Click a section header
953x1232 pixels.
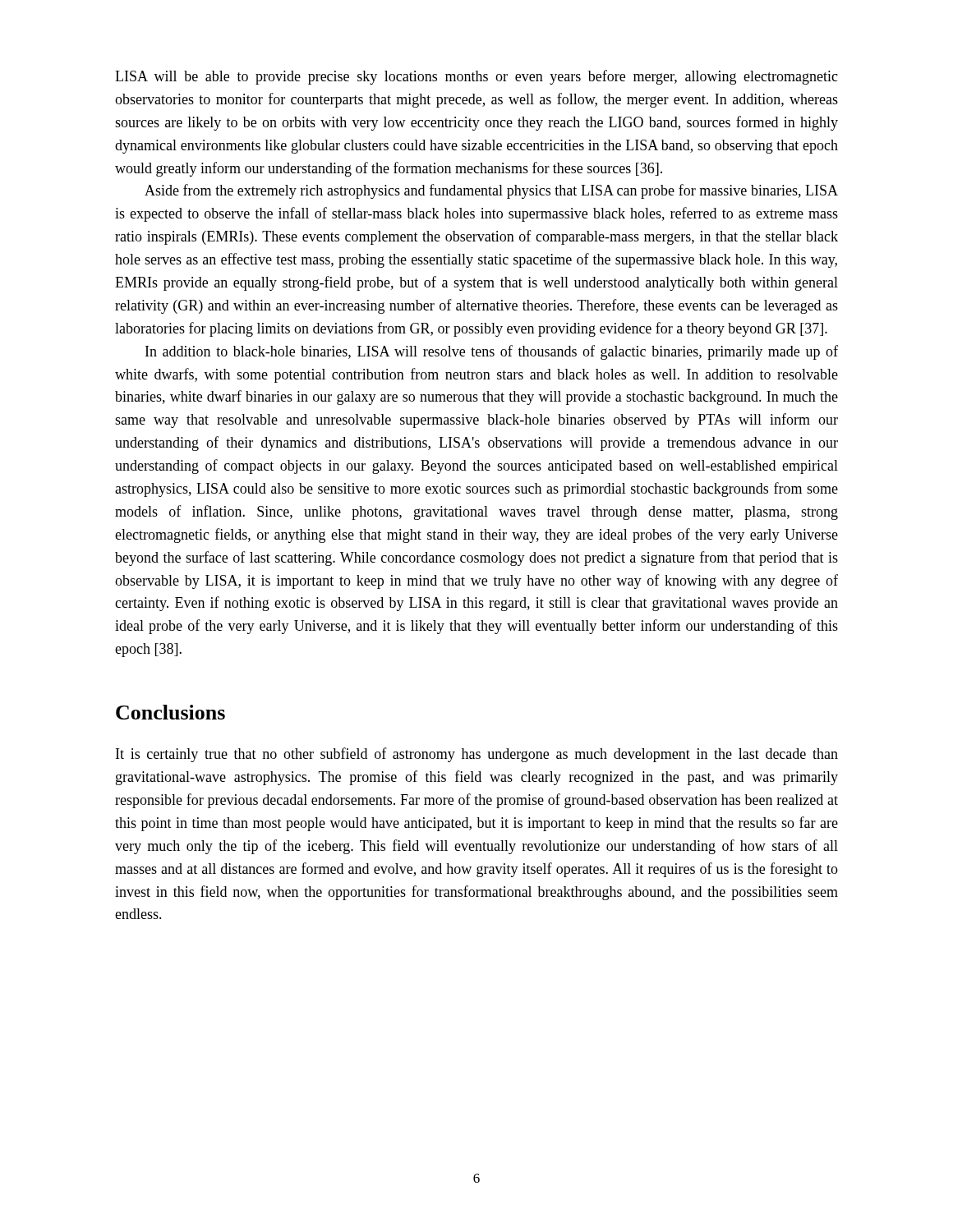(x=170, y=713)
